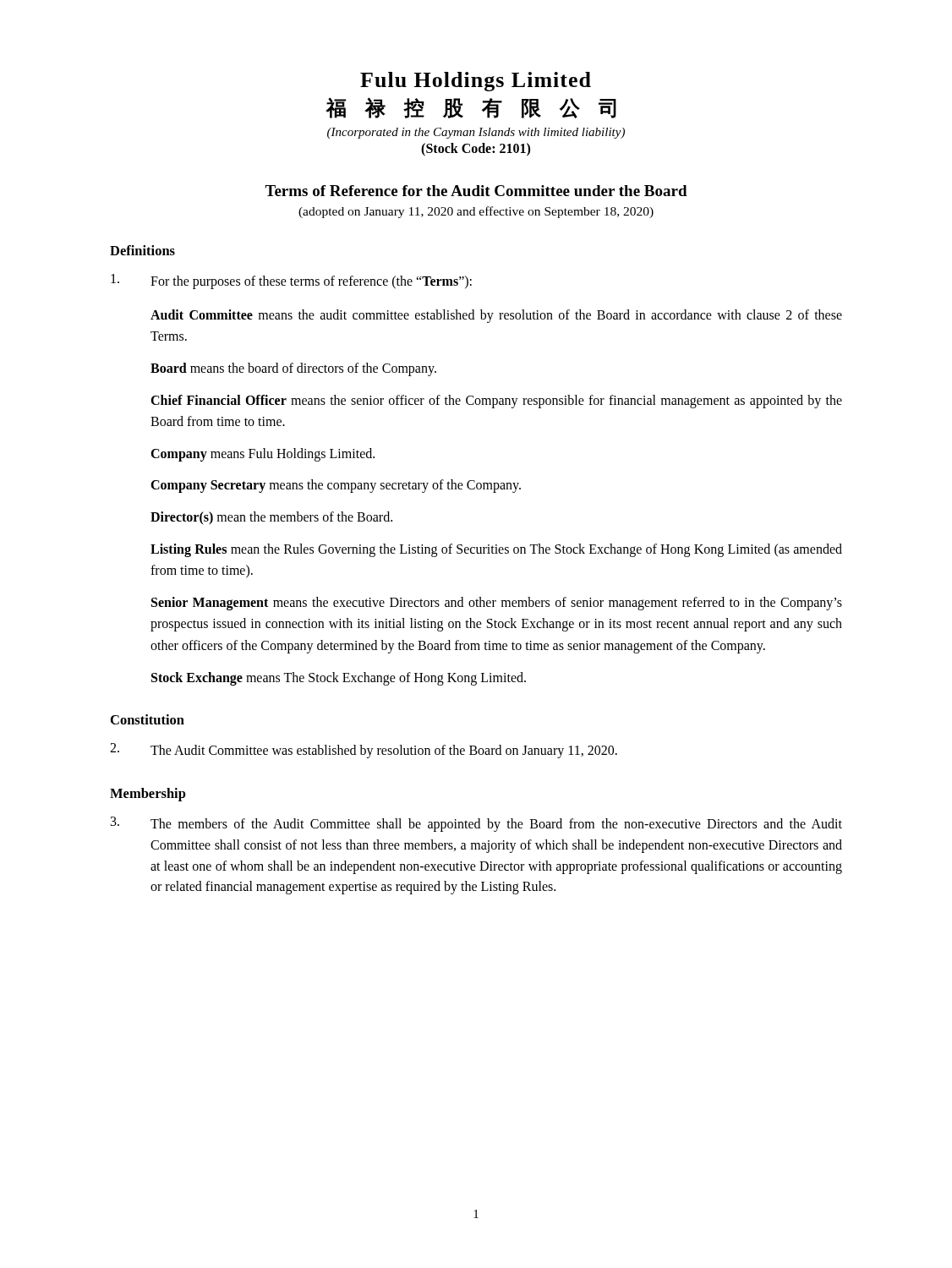The image size is (952, 1268).
Task: Click on the text block starting "Senior Management means the executive Directors and other"
Action: pyautogui.click(x=496, y=624)
